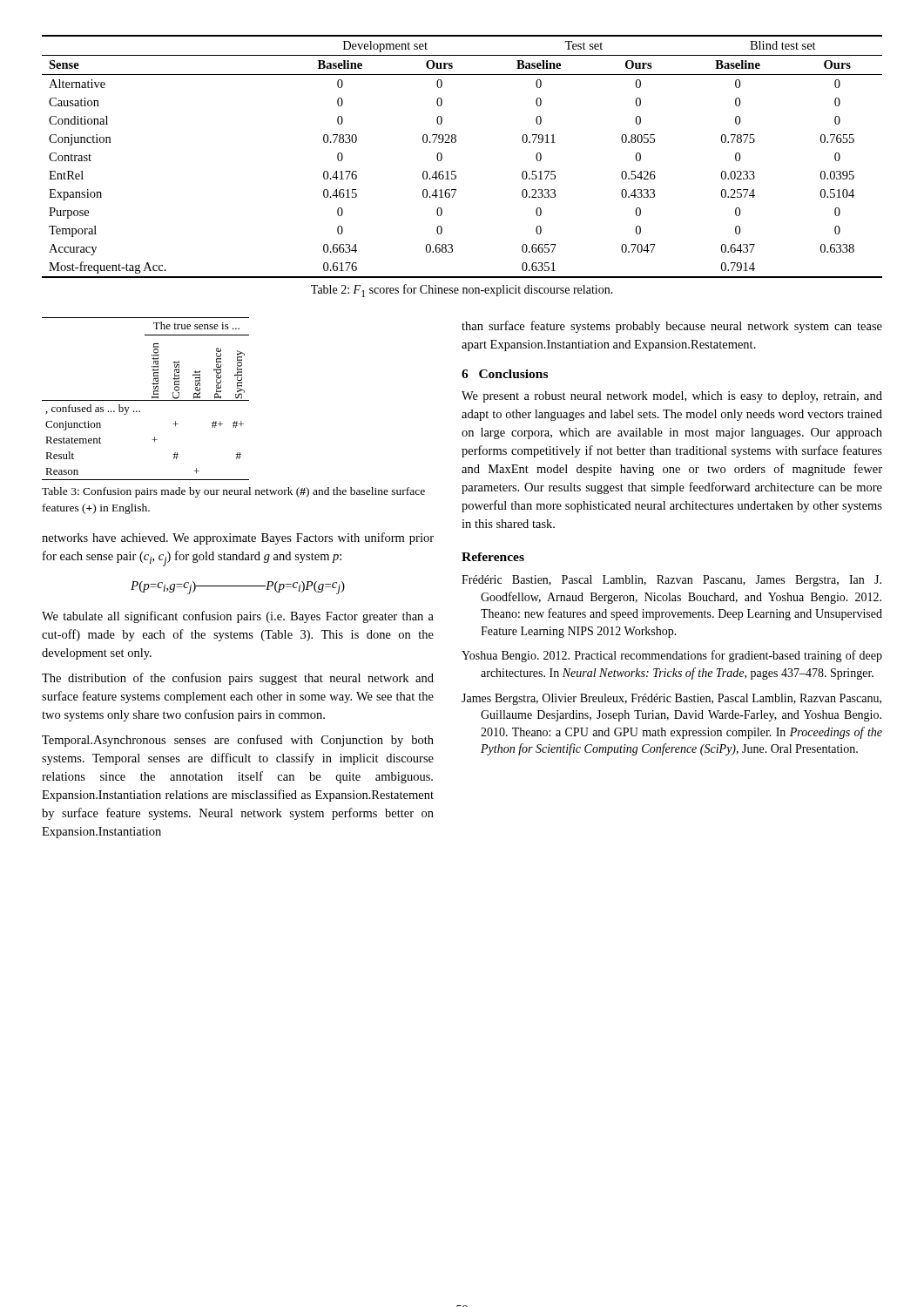924x1307 pixels.
Task: Find the table that mentions "The true sense is ..."
Action: click(x=238, y=398)
